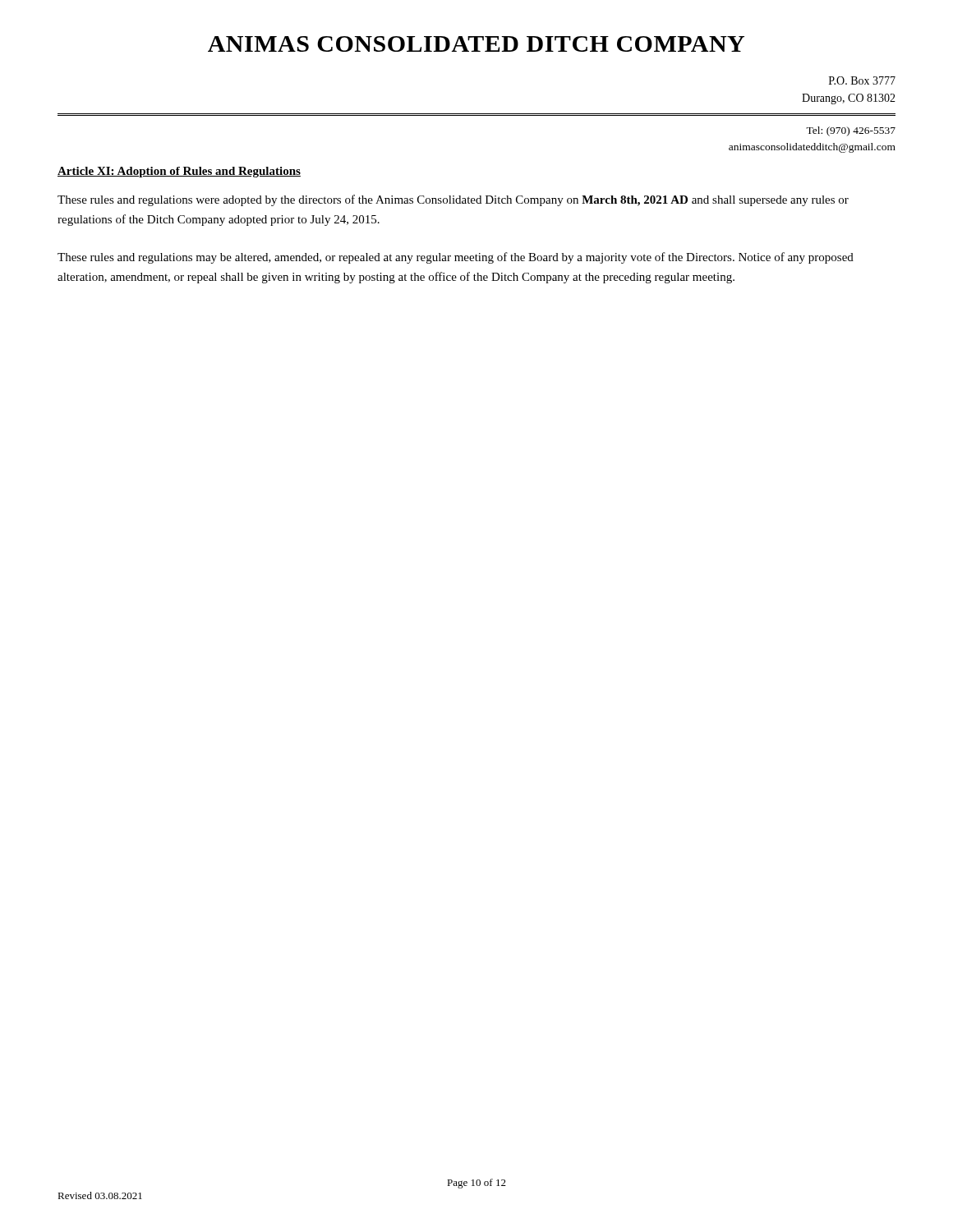Viewport: 953px width, 1232px height.
Task: Locate the text "ANIMAS CONSOLIDATED DITCH COMPANY"
Action: click(476, 43)
